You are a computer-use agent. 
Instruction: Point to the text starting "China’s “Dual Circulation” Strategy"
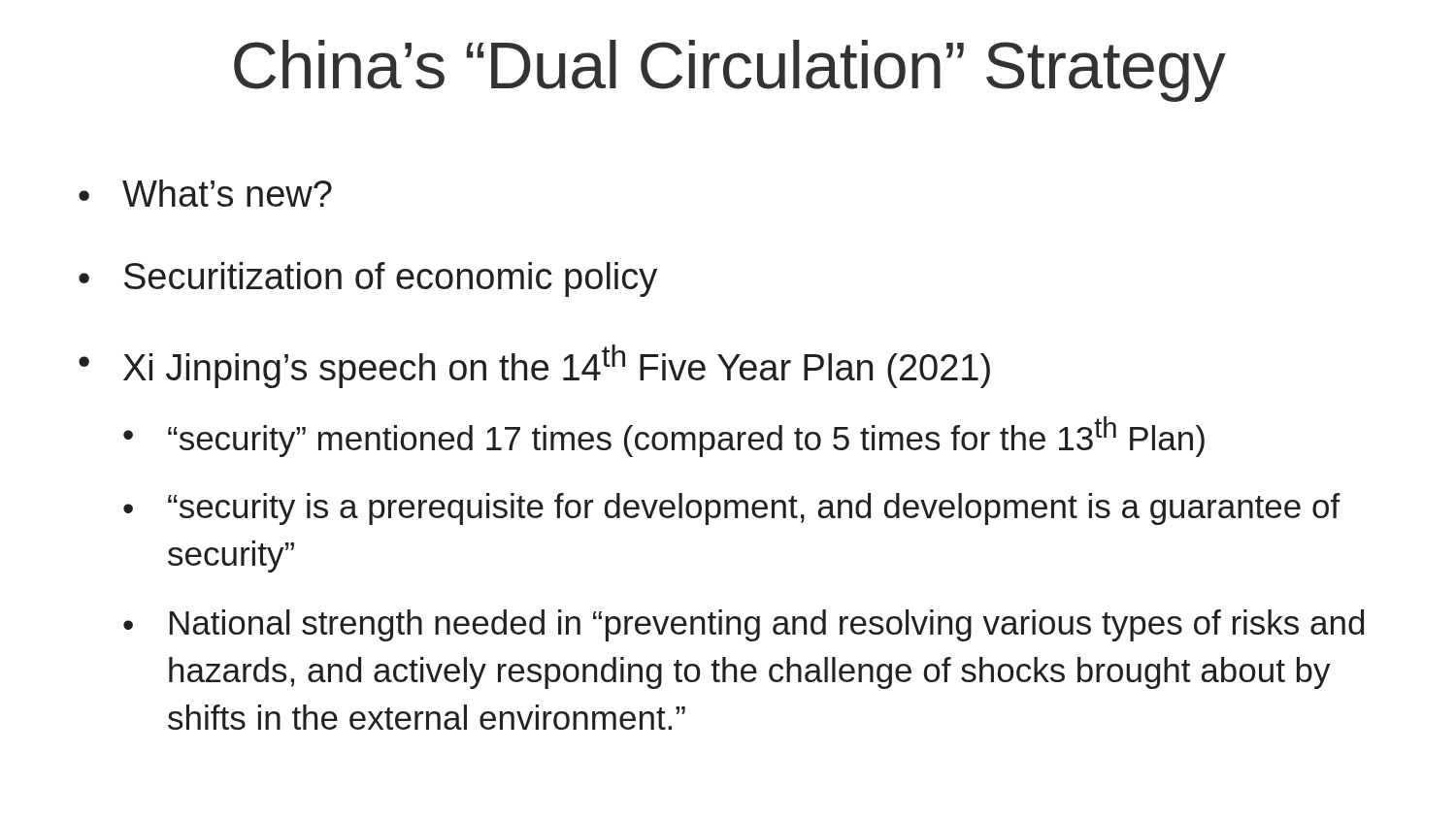pos(728,65)
